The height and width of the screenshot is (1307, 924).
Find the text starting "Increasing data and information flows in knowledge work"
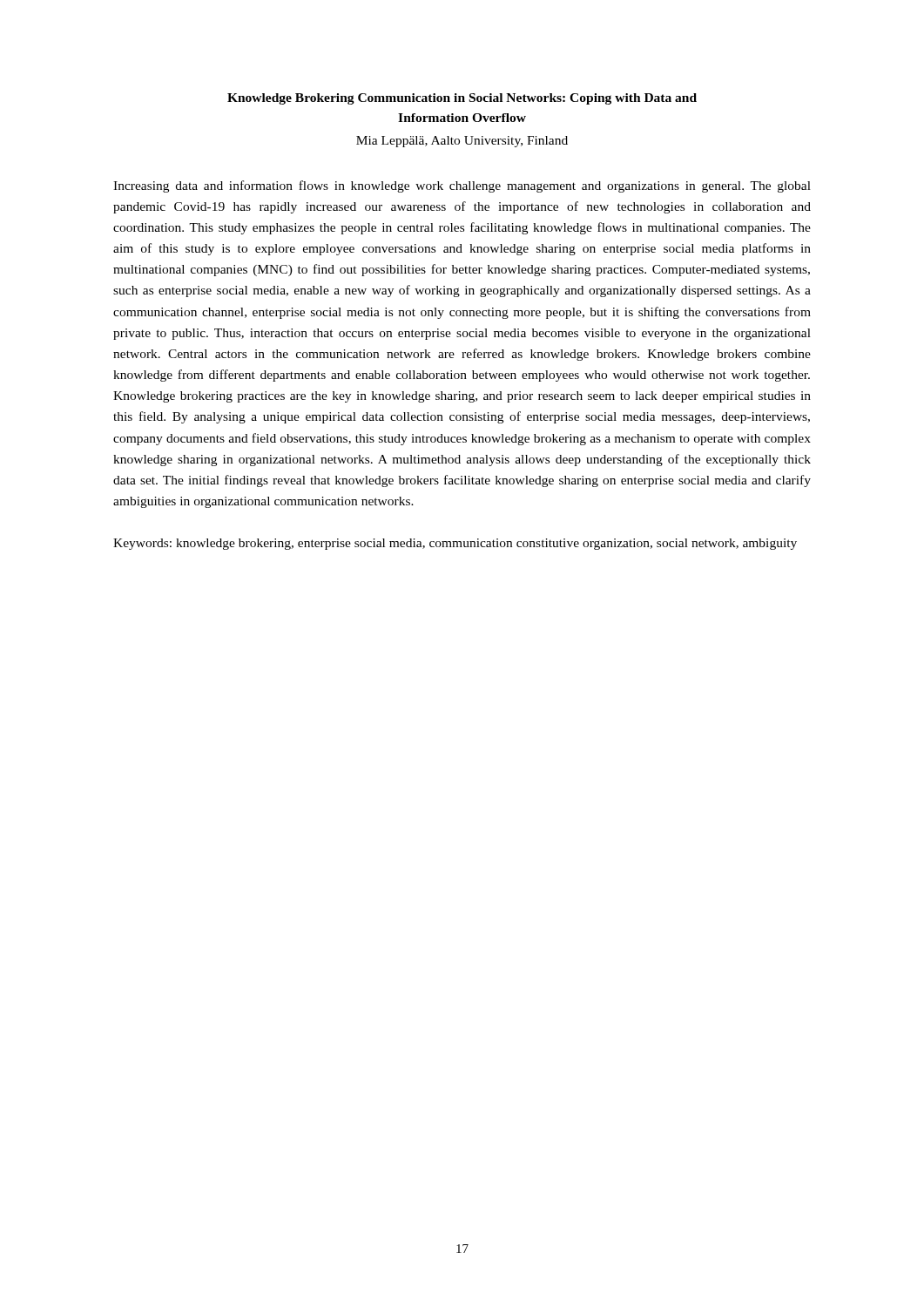(x=462, y=343)
